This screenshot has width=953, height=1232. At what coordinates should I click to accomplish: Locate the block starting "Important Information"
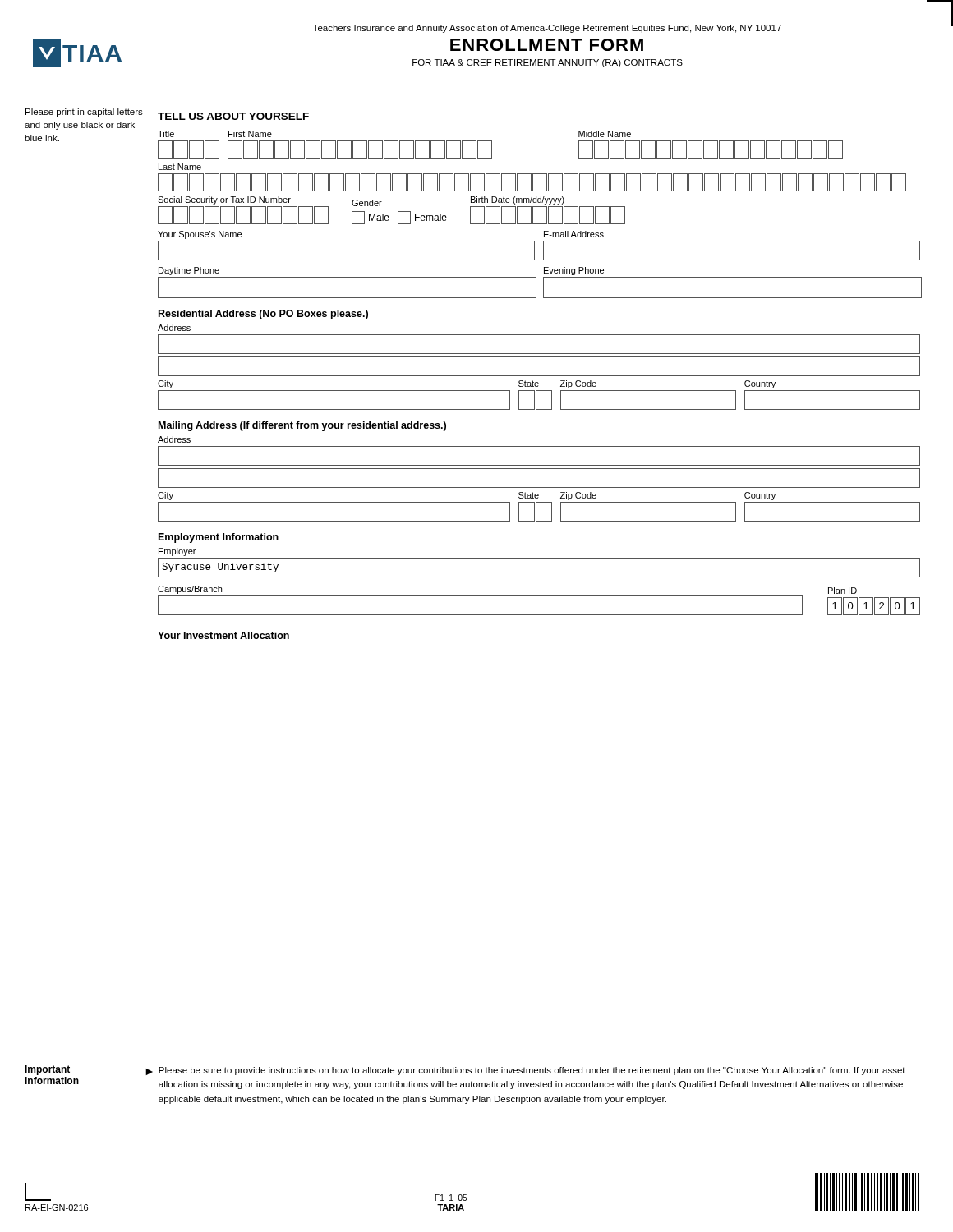point(84,1075)
